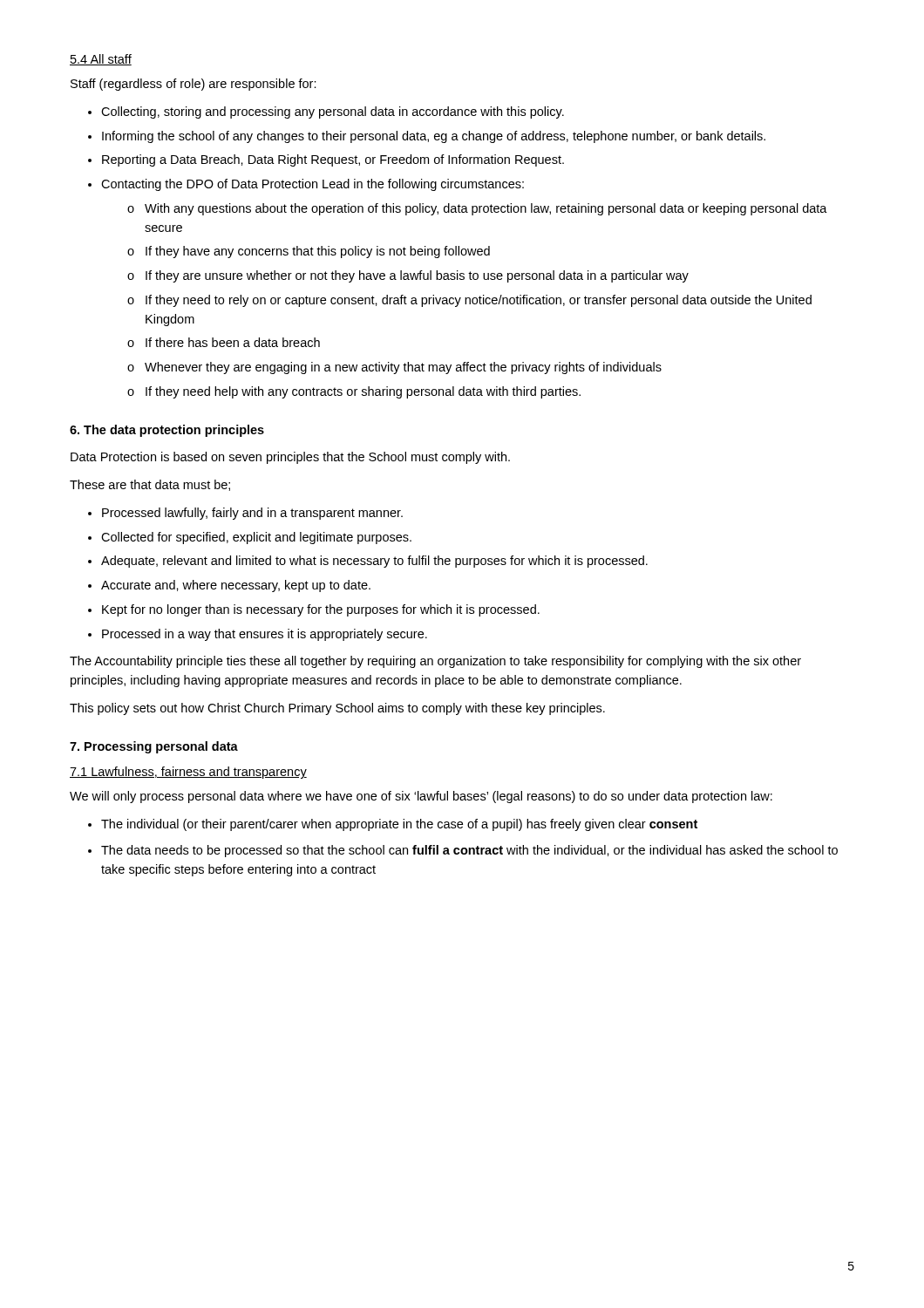This screenshot has height=1308, width=924.
Task: Locate the block starting "Reporting a Data Breach,"
Action: tap(478, 161)
